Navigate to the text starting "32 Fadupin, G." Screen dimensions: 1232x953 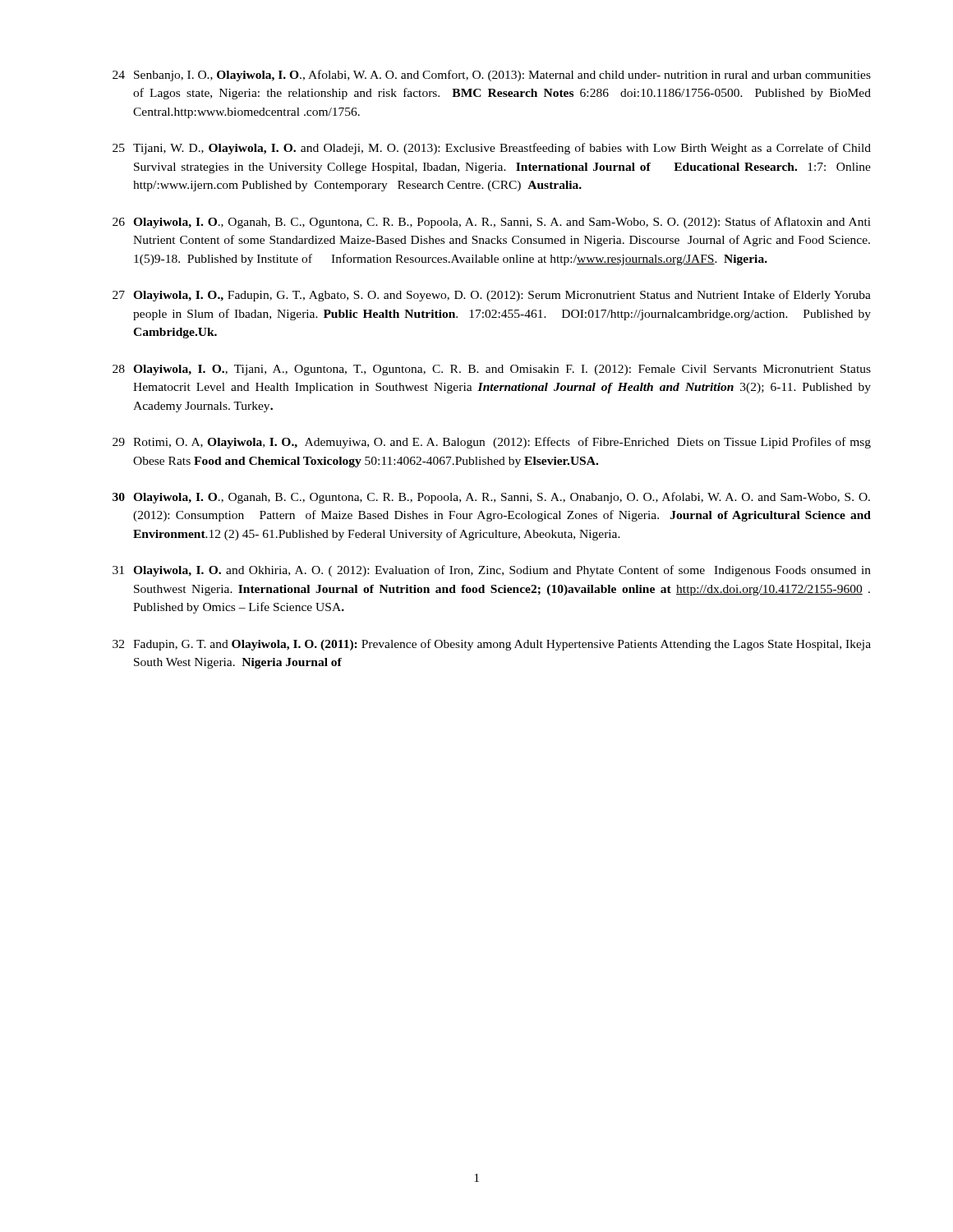click(x=476, y=653)
